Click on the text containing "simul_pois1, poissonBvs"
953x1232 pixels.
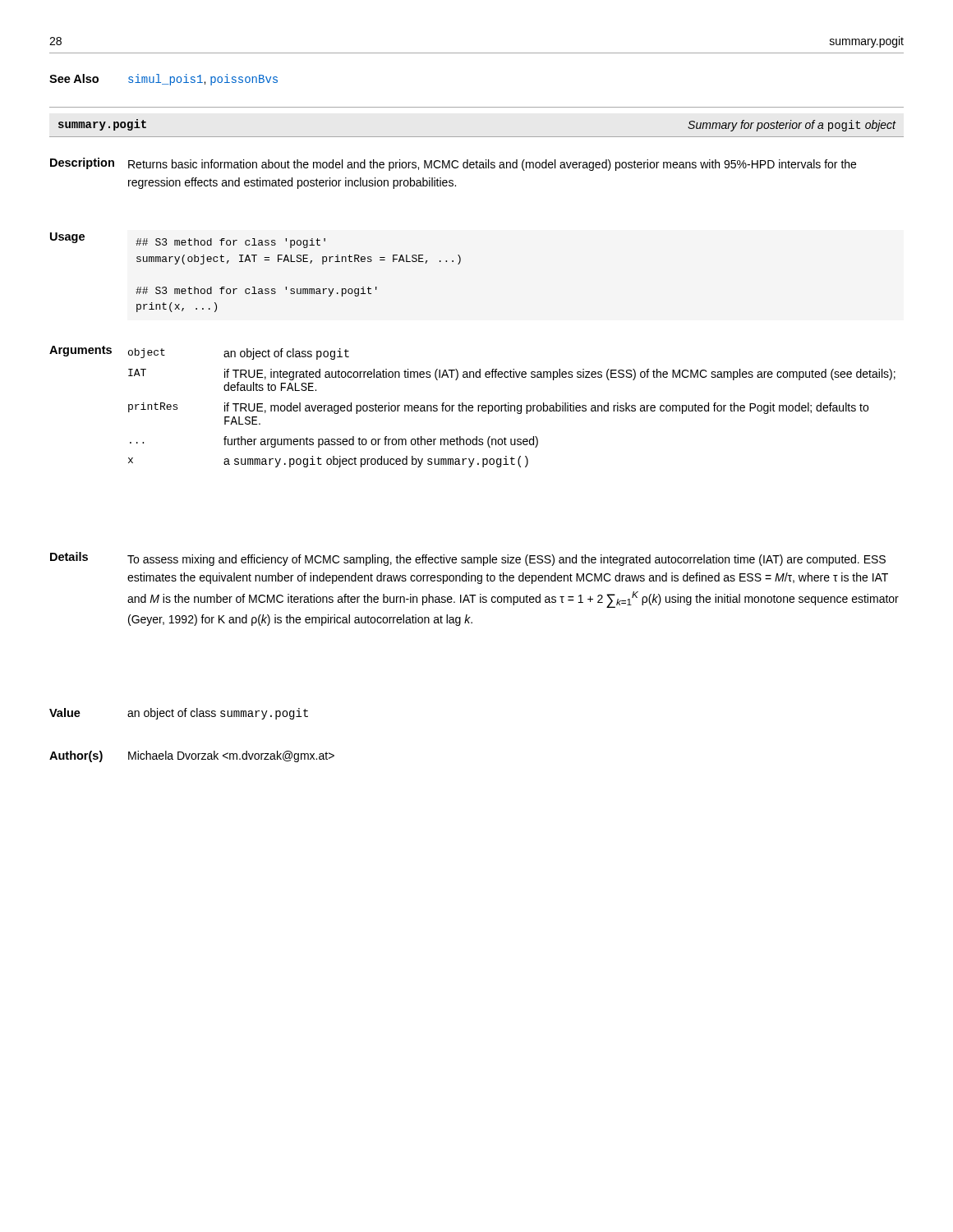(x=203, y=79)
